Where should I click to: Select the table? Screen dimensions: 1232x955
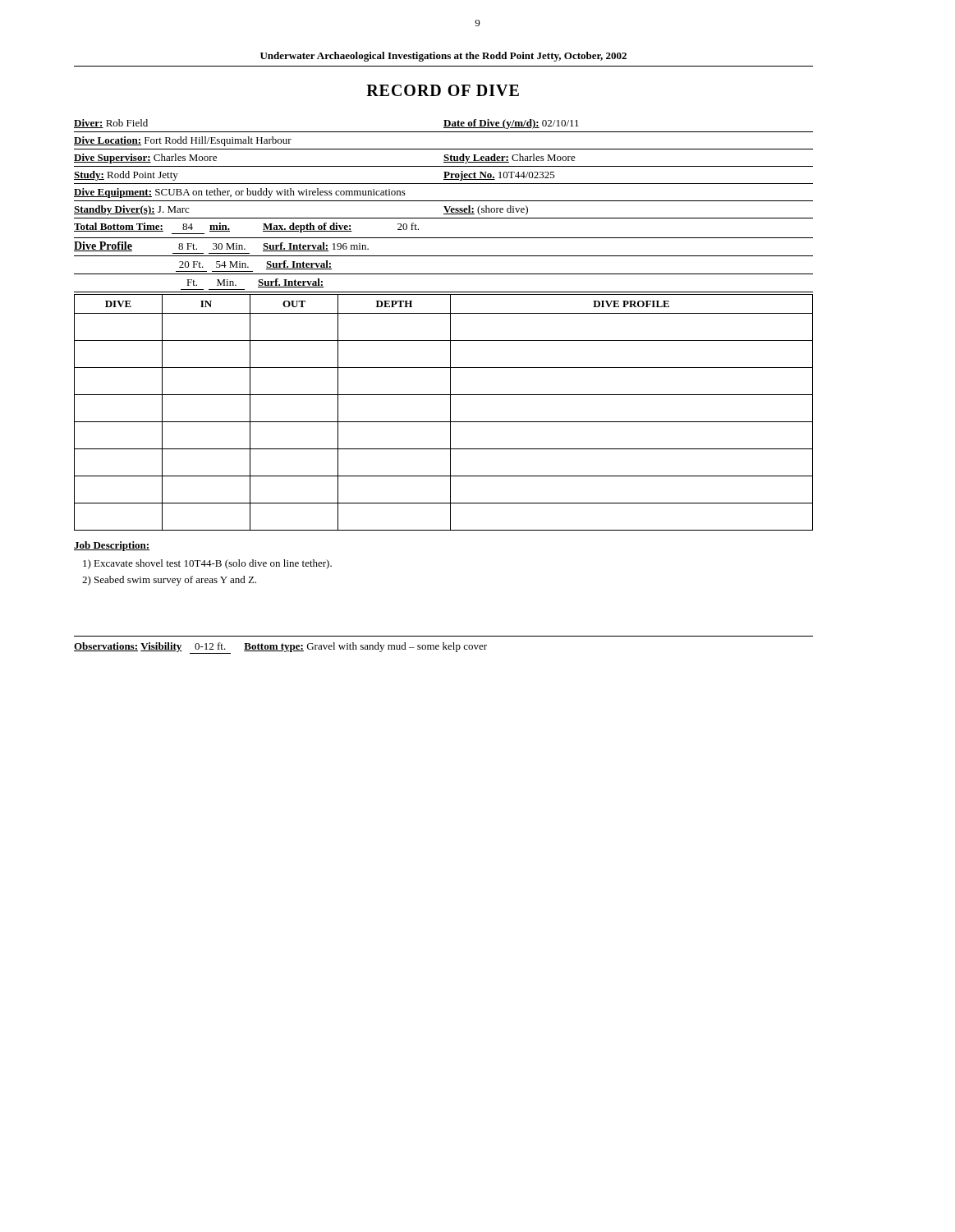pyautogui.click(x=443, y=412)
